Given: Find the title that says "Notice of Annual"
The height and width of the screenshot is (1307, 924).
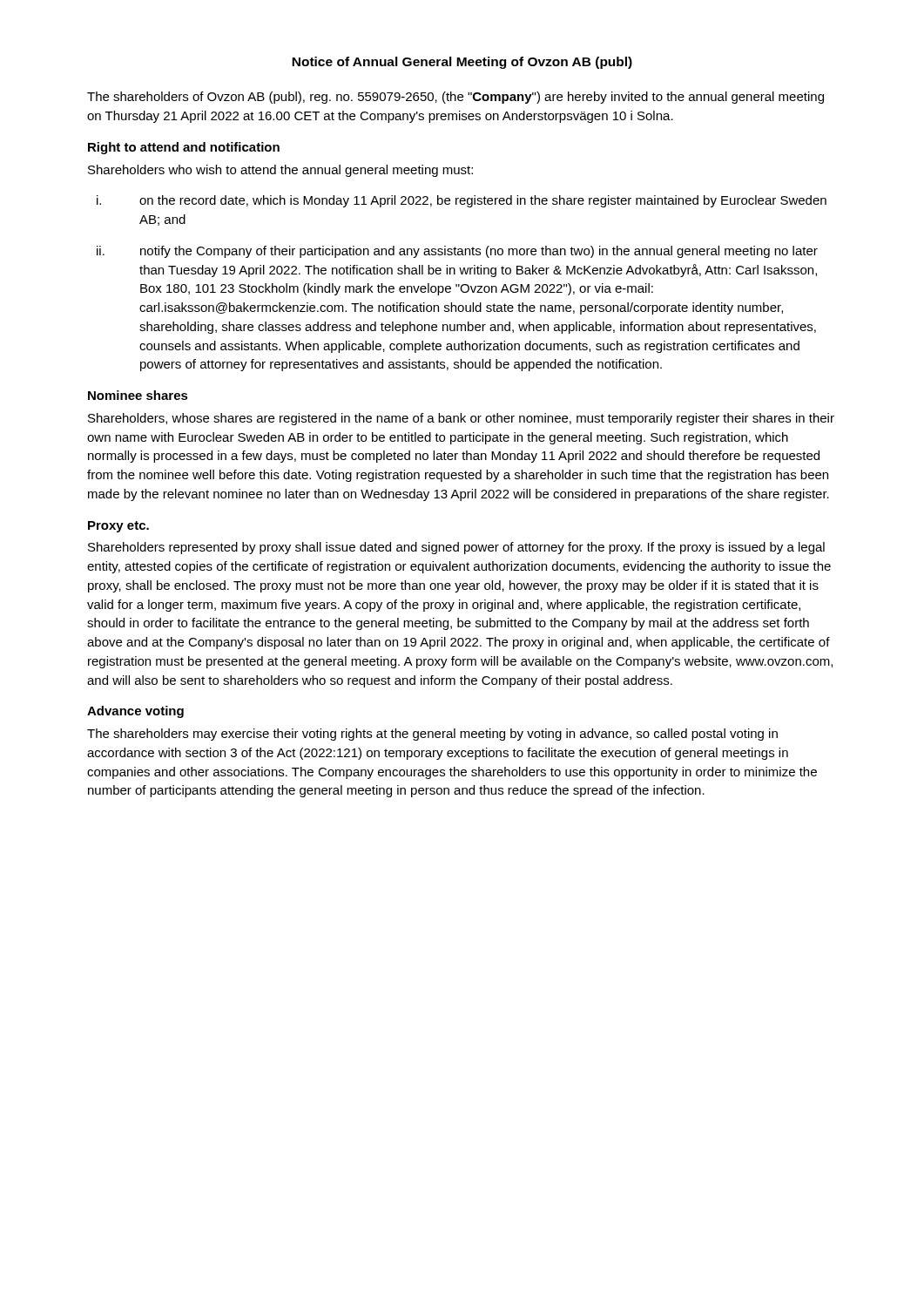Looking at the screenshot, I should (x=462, y=61).
